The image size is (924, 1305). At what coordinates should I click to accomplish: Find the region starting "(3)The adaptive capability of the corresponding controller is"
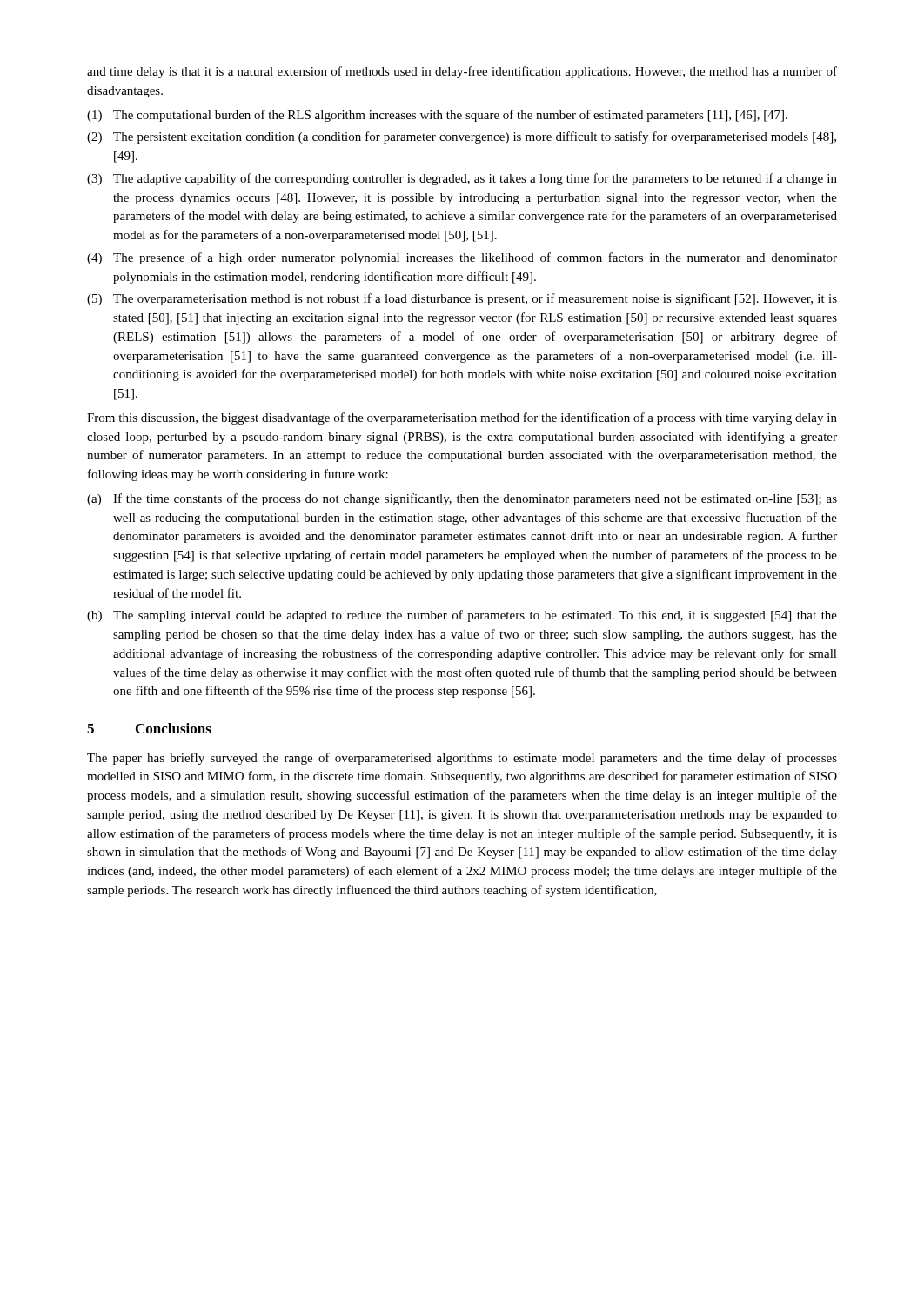[x=462, y=207]
